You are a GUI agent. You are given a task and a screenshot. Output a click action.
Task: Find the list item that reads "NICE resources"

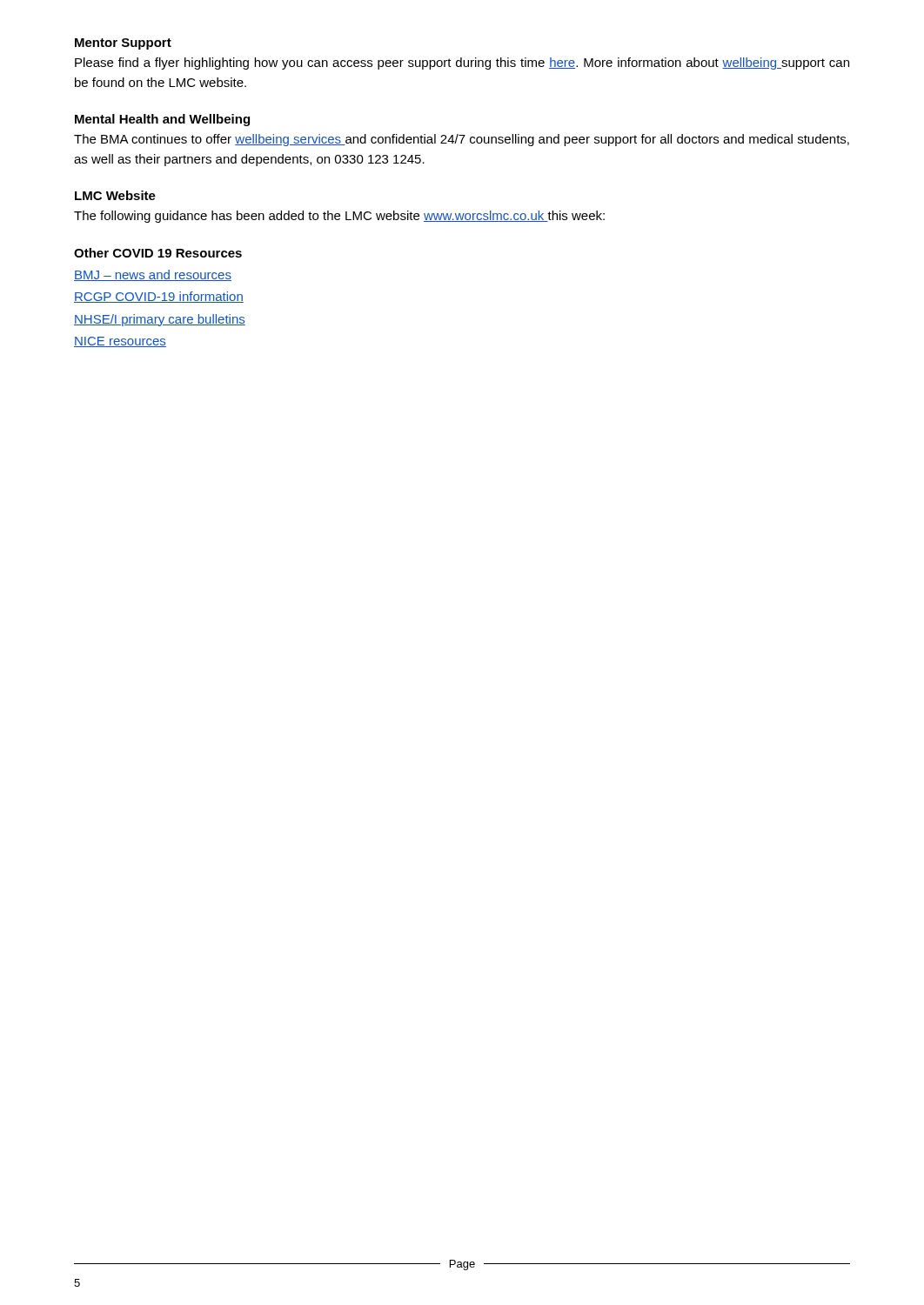(120, 341)
